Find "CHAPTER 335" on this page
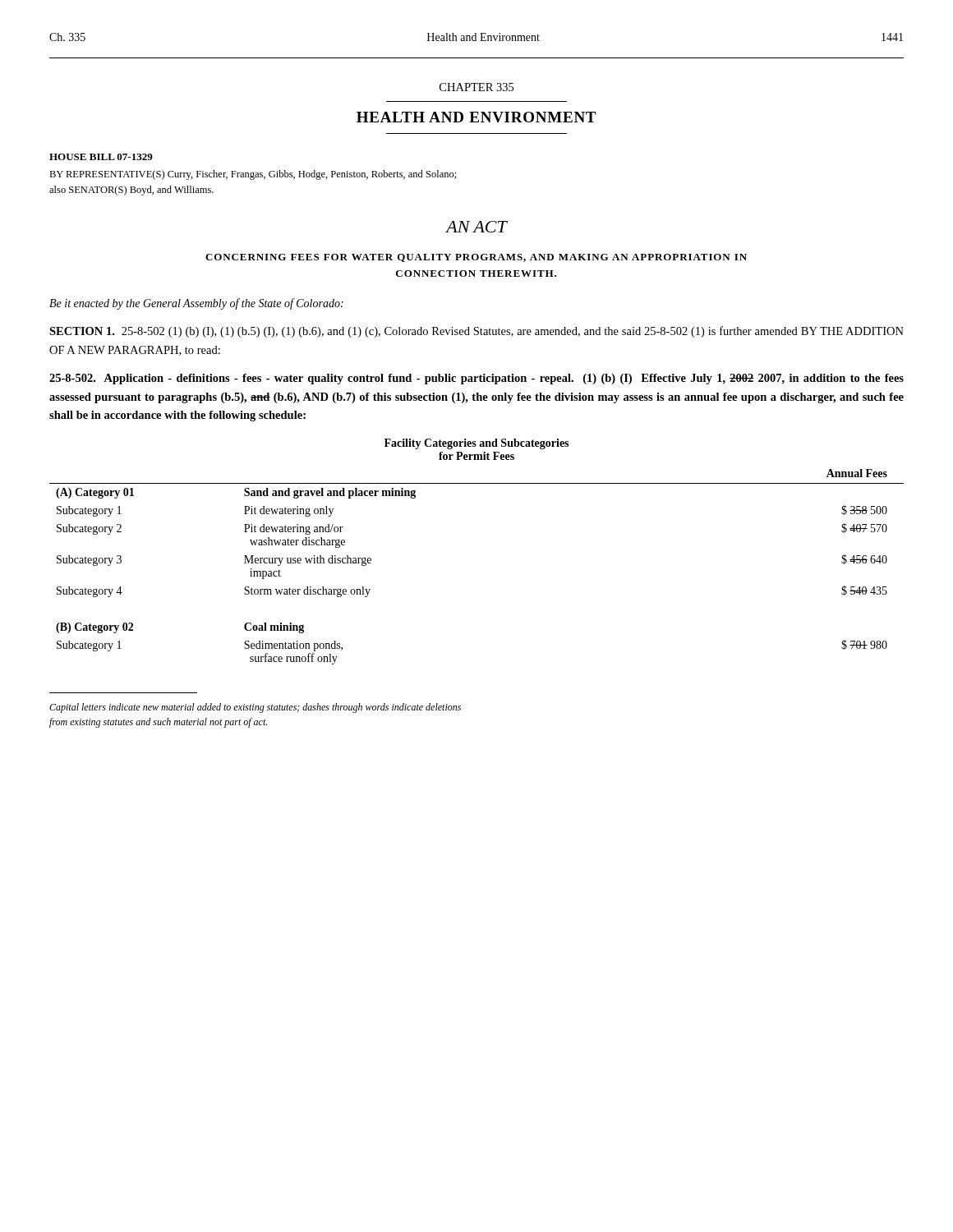 tap(476, 87)
